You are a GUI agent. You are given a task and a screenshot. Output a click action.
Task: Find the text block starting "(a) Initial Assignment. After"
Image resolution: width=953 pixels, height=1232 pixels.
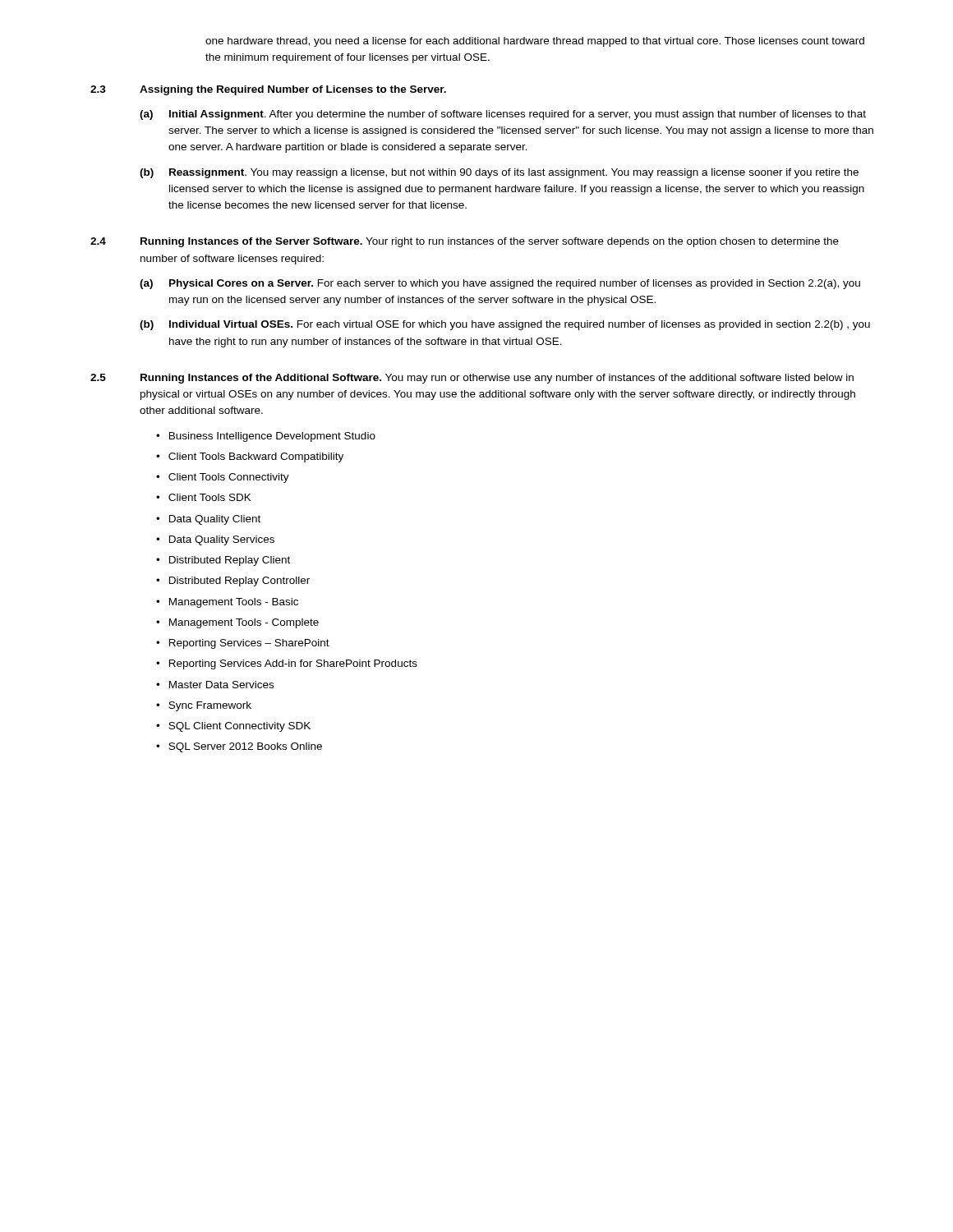[509, 131]
